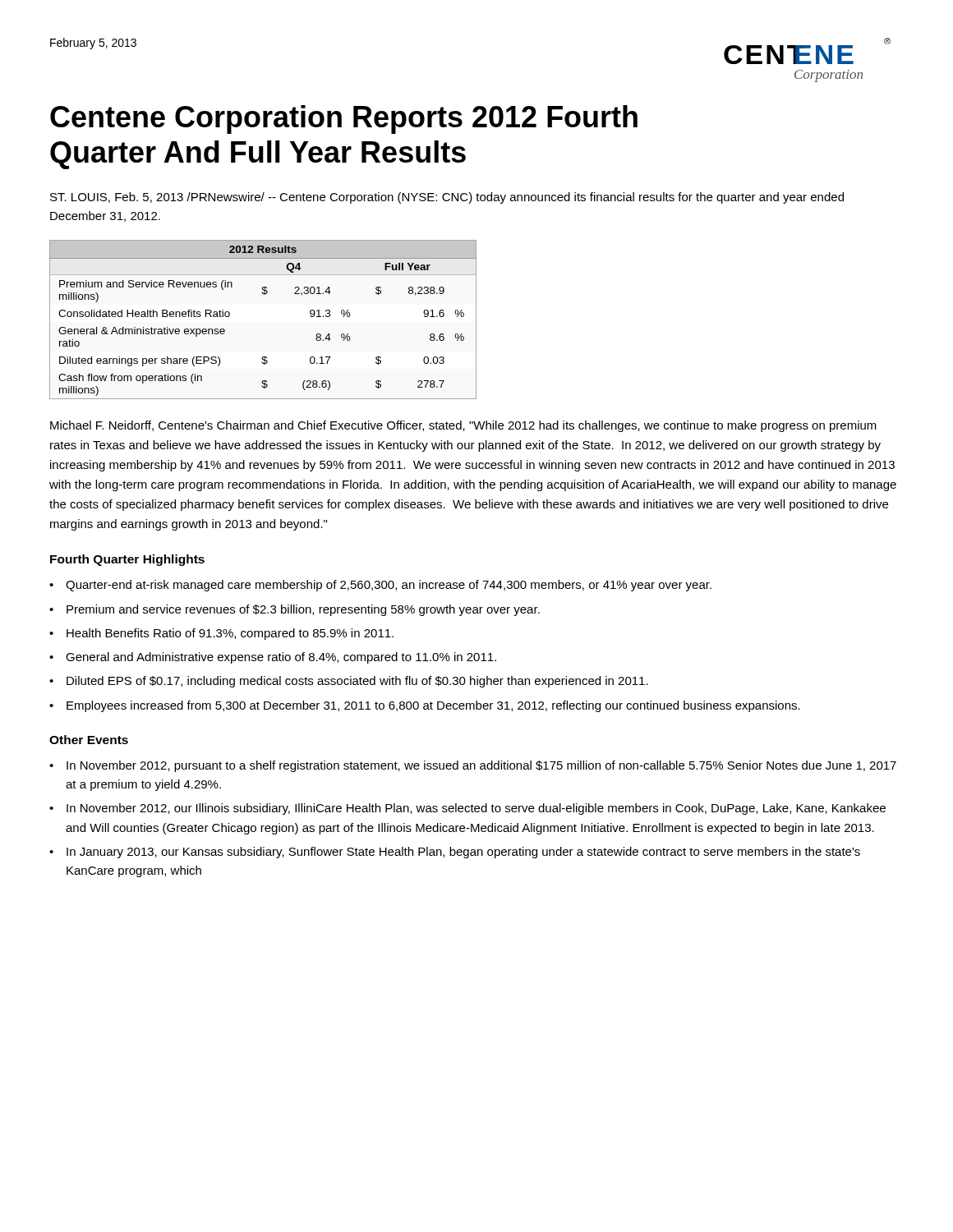
Task: Click on the block starting "General and Administrative expense ratio of"
Action: click(x=282, y=657)
